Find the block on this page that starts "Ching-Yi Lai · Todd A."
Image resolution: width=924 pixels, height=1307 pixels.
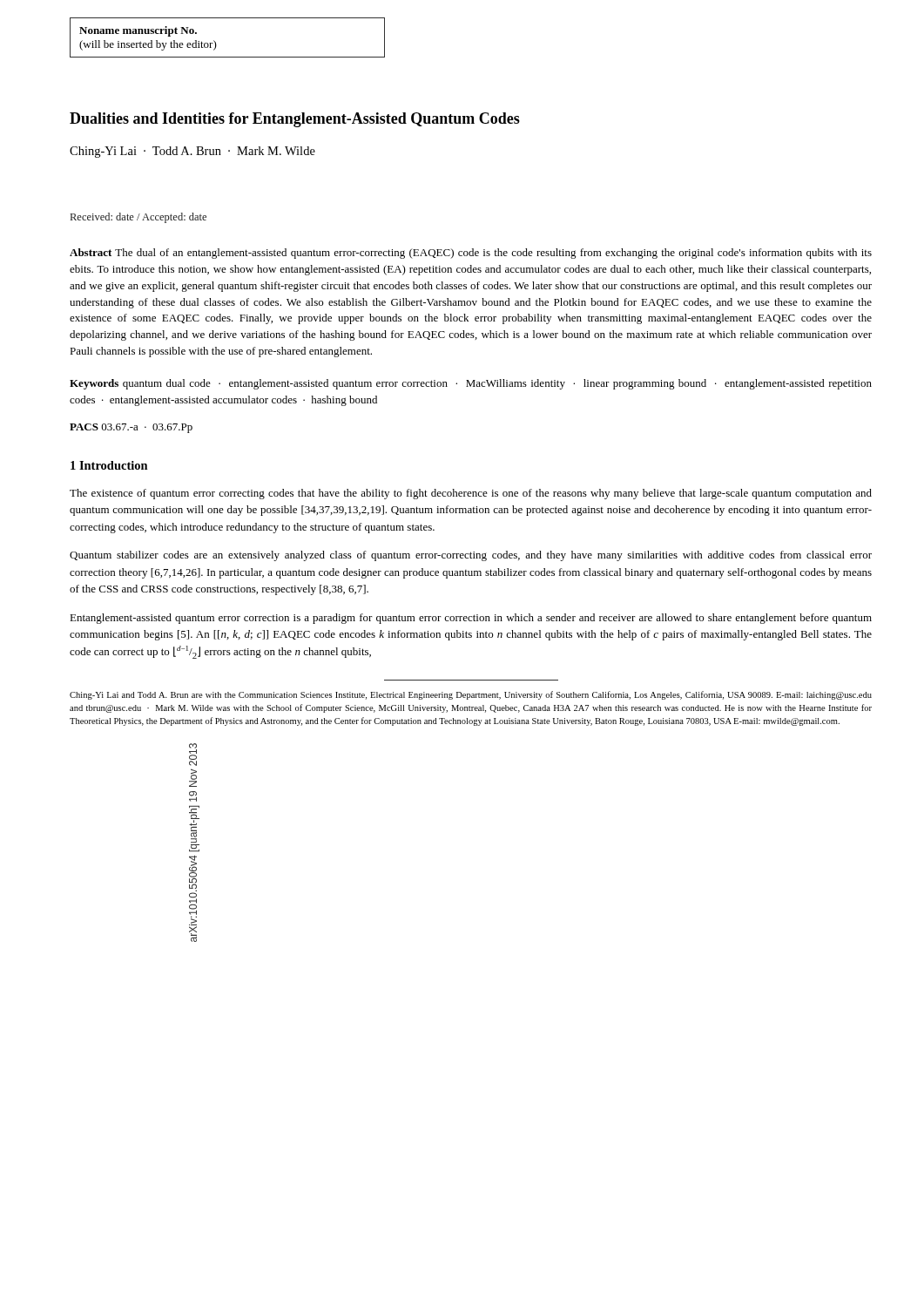[x=192, y=151]
